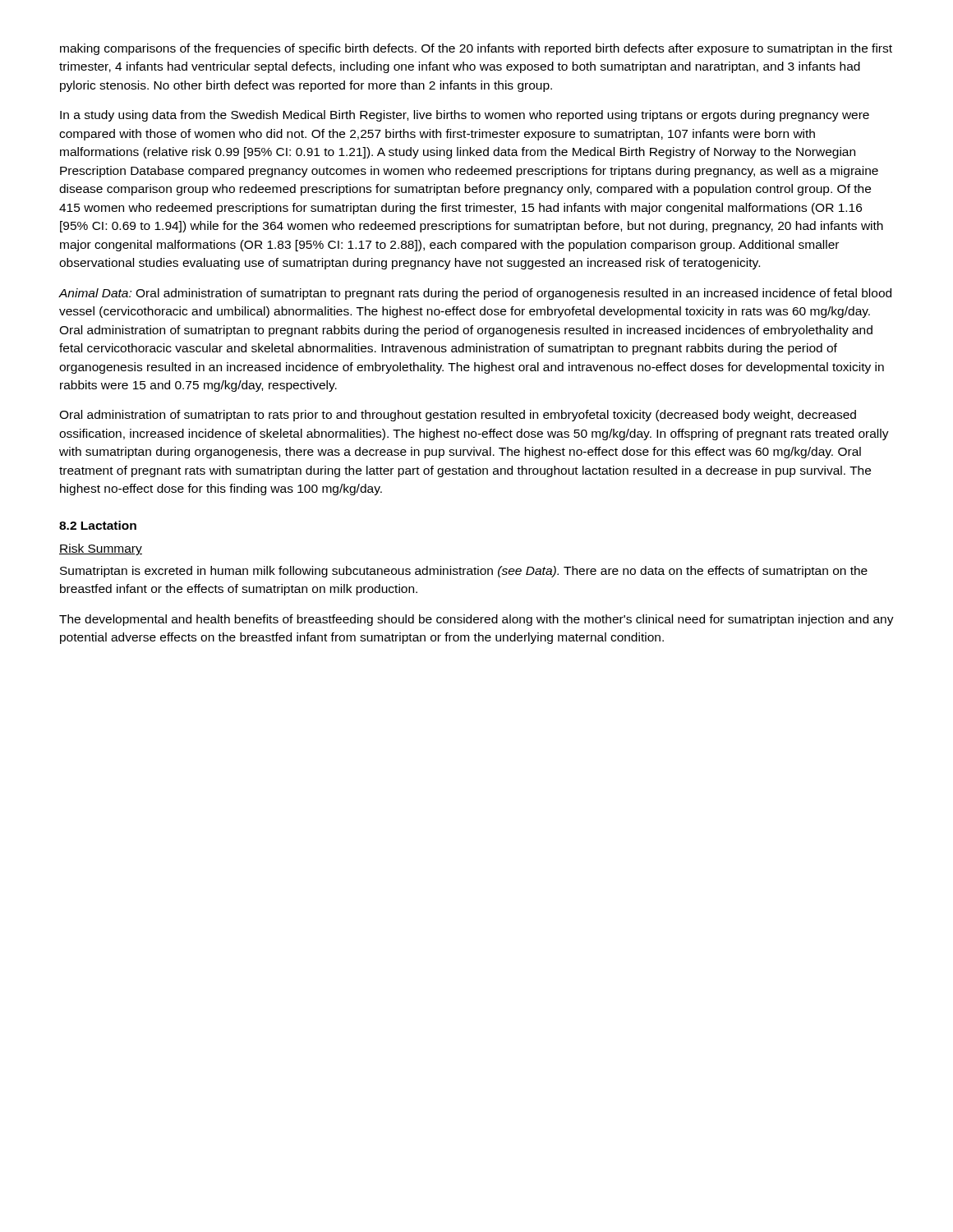
Task: Find the block starting "In a study"
Action: [x=476, y=189]
